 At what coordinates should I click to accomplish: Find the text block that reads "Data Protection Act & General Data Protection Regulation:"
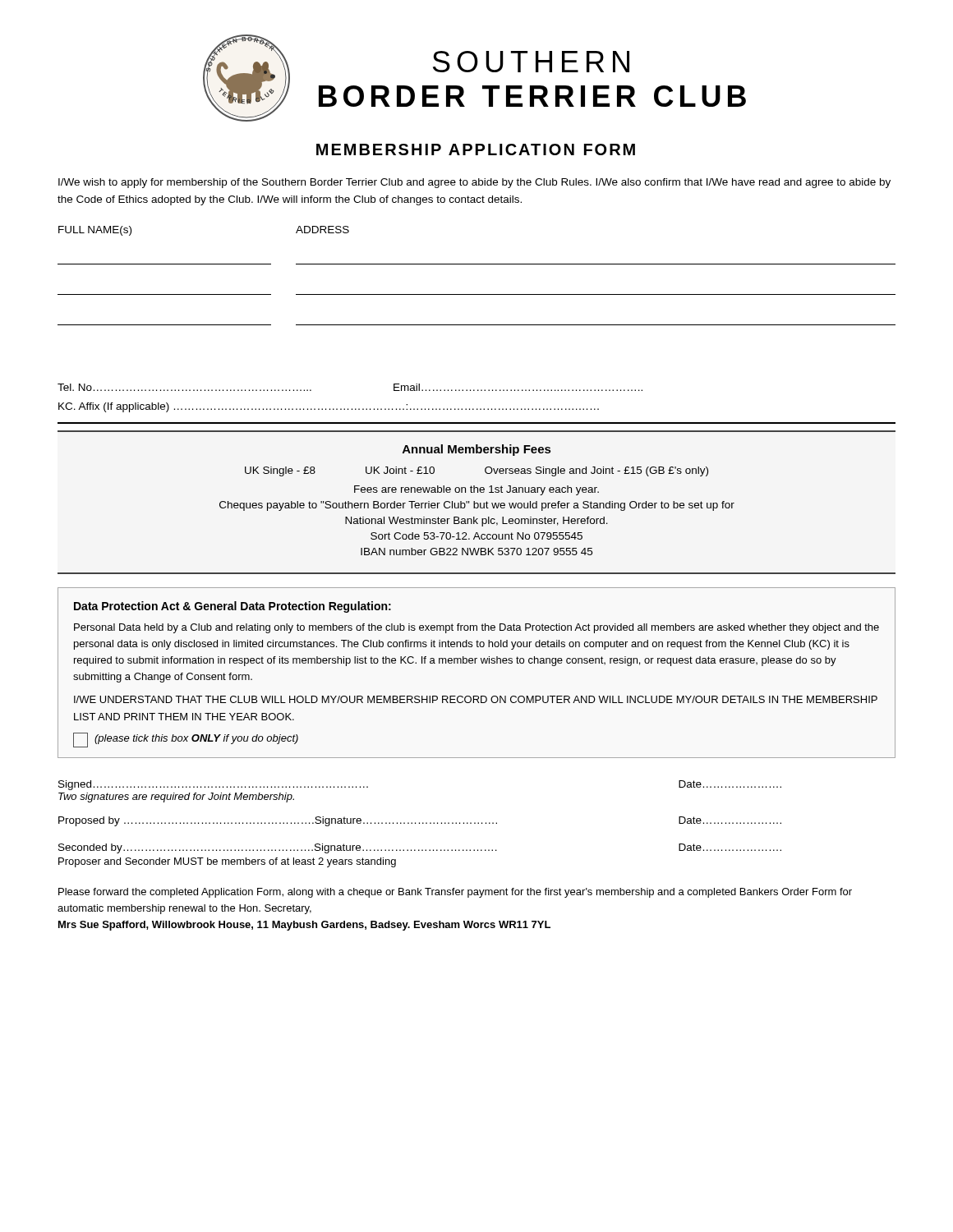click(476, 673)
